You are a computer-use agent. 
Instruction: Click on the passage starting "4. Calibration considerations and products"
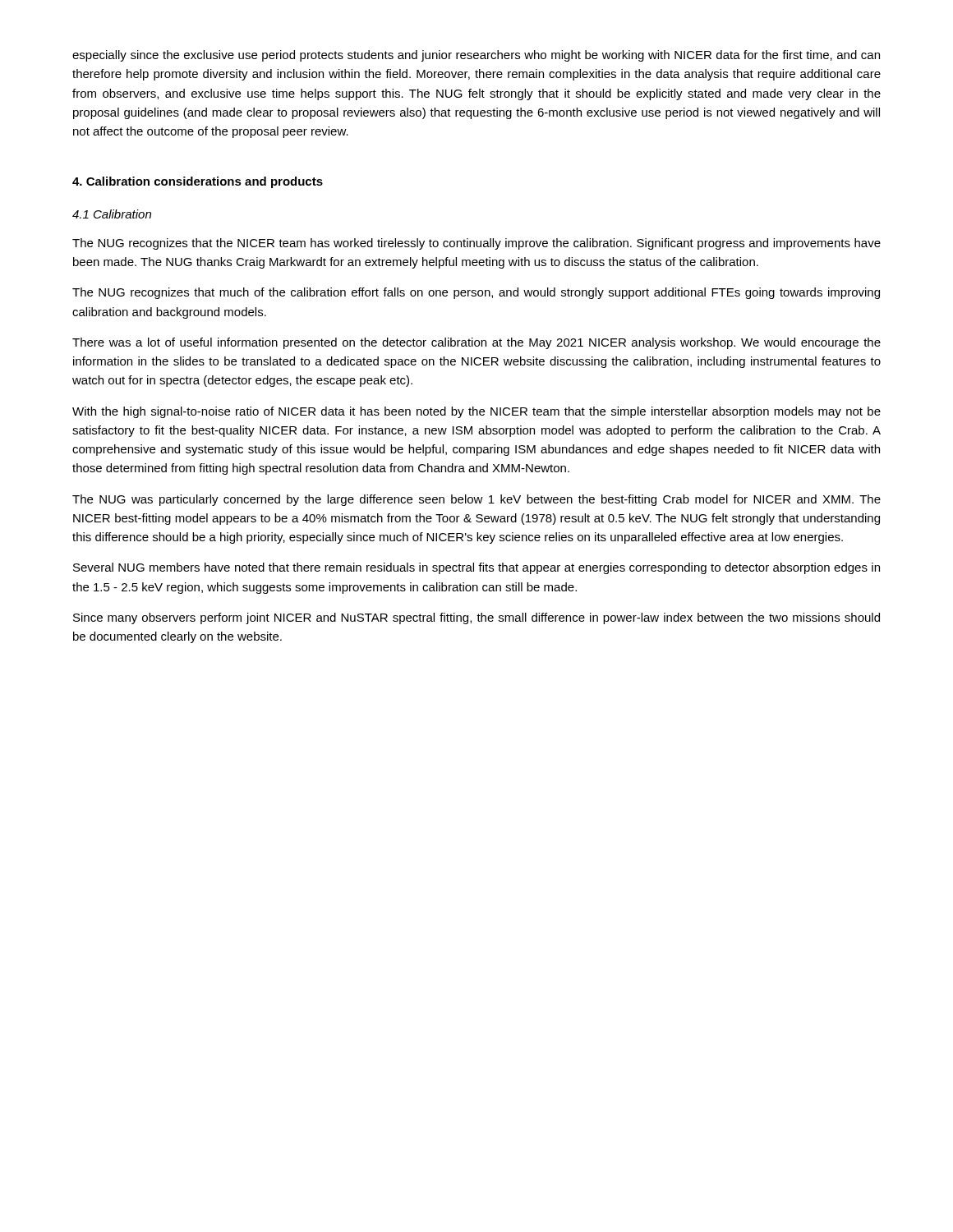(198, 181)
